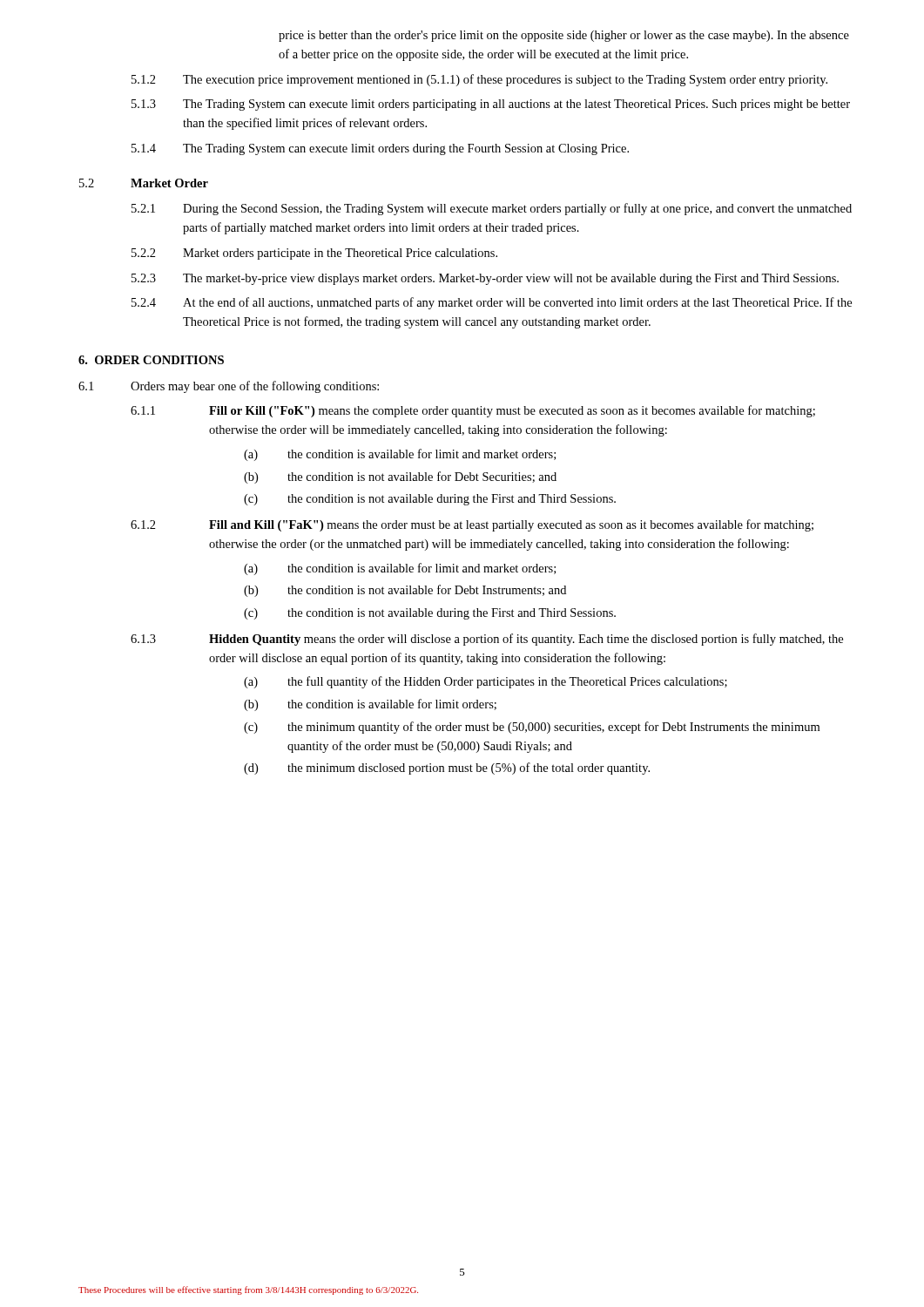Image resolution: width=924 pixels, height=1307 pixels.
Task: Find the block on this page that starts "6.1.3 Hidden Quantity means the order will"
Action: point(466,649)
